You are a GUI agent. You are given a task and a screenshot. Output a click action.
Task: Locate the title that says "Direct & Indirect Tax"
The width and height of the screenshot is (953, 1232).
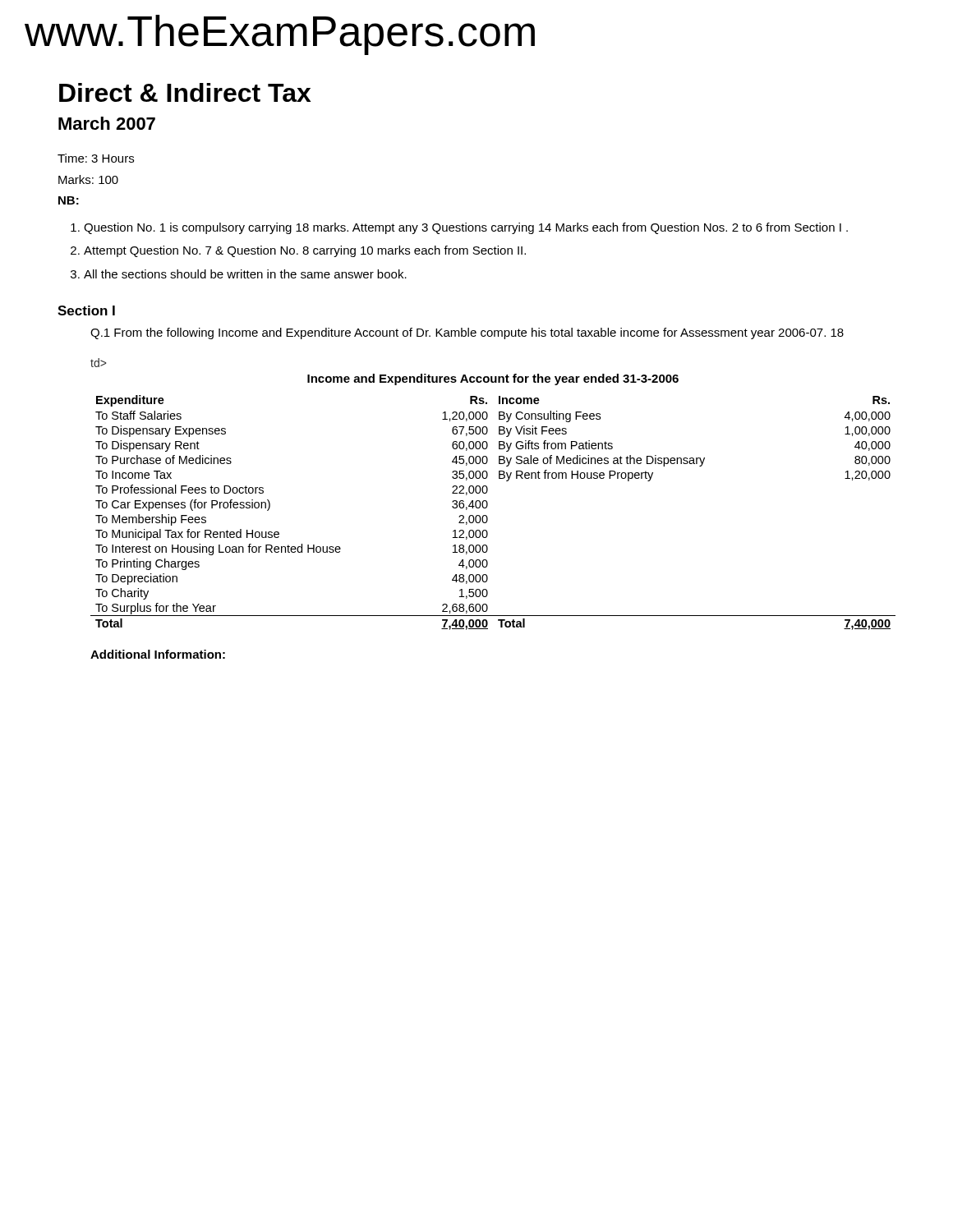point(184,93)
